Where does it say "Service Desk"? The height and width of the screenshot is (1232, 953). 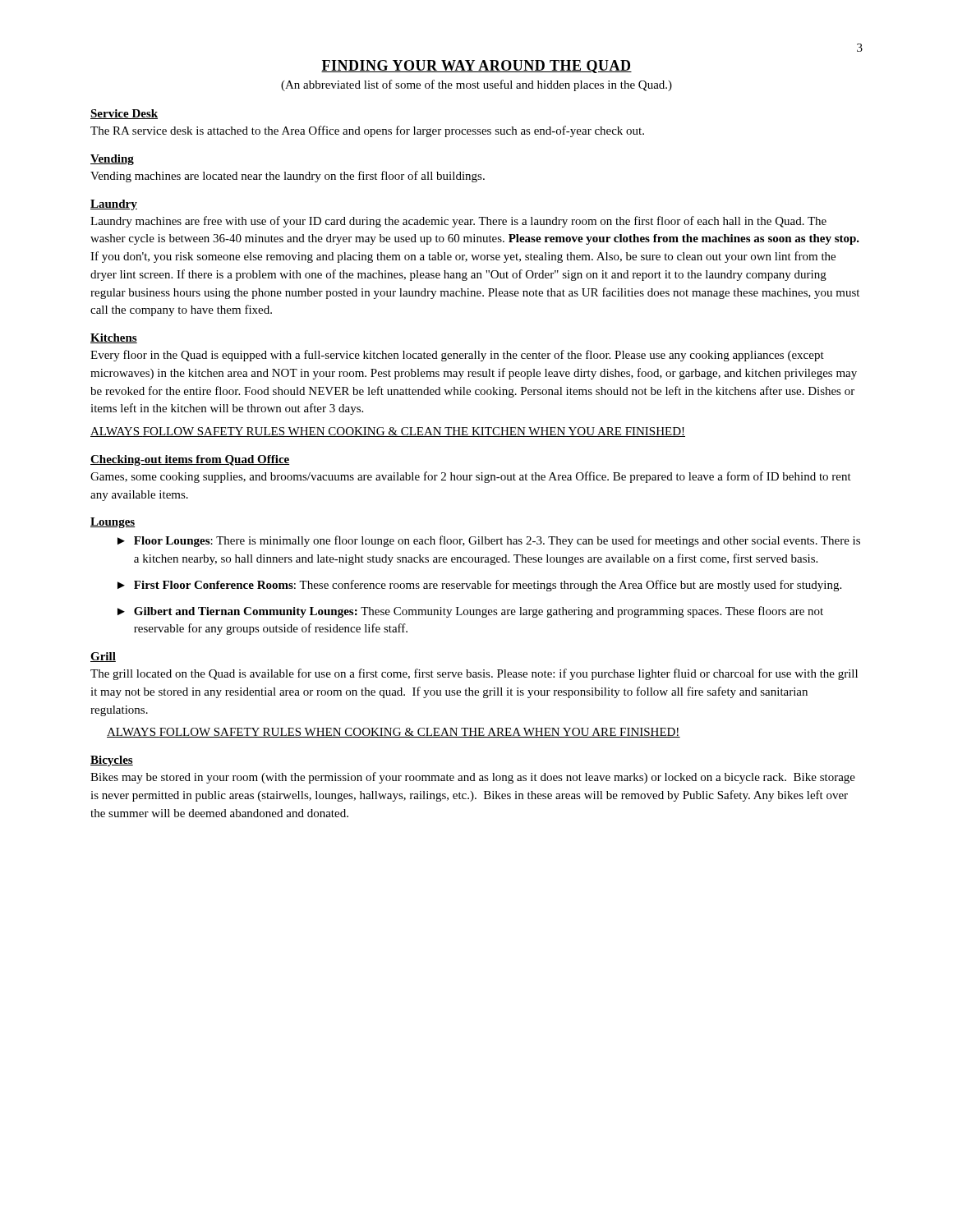(x=124, y=113)
